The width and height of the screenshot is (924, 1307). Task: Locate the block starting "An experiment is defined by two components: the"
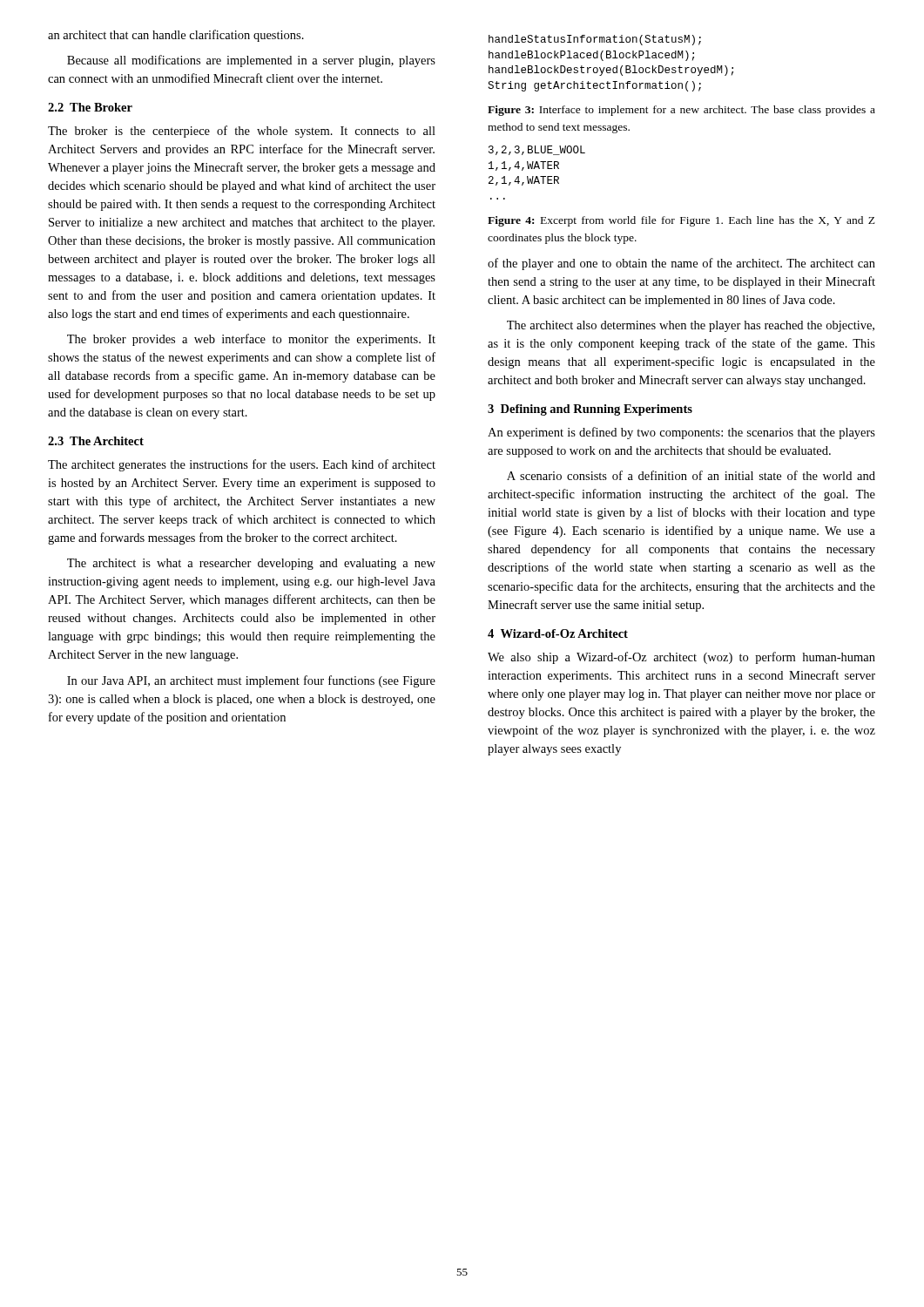(x=681, y=519)
